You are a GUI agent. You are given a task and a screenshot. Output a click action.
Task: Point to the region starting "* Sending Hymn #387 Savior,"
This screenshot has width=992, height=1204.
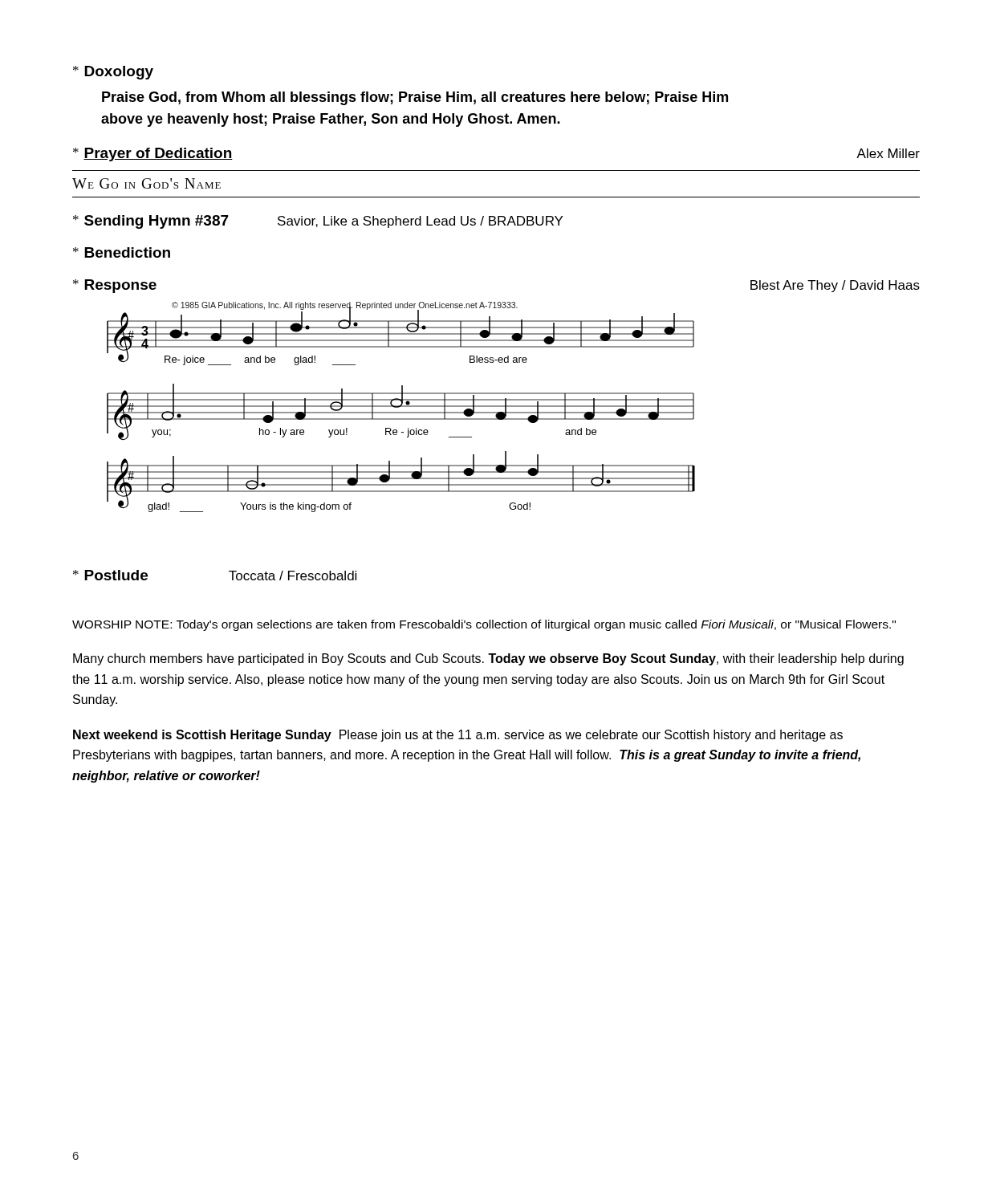(496, 221)
